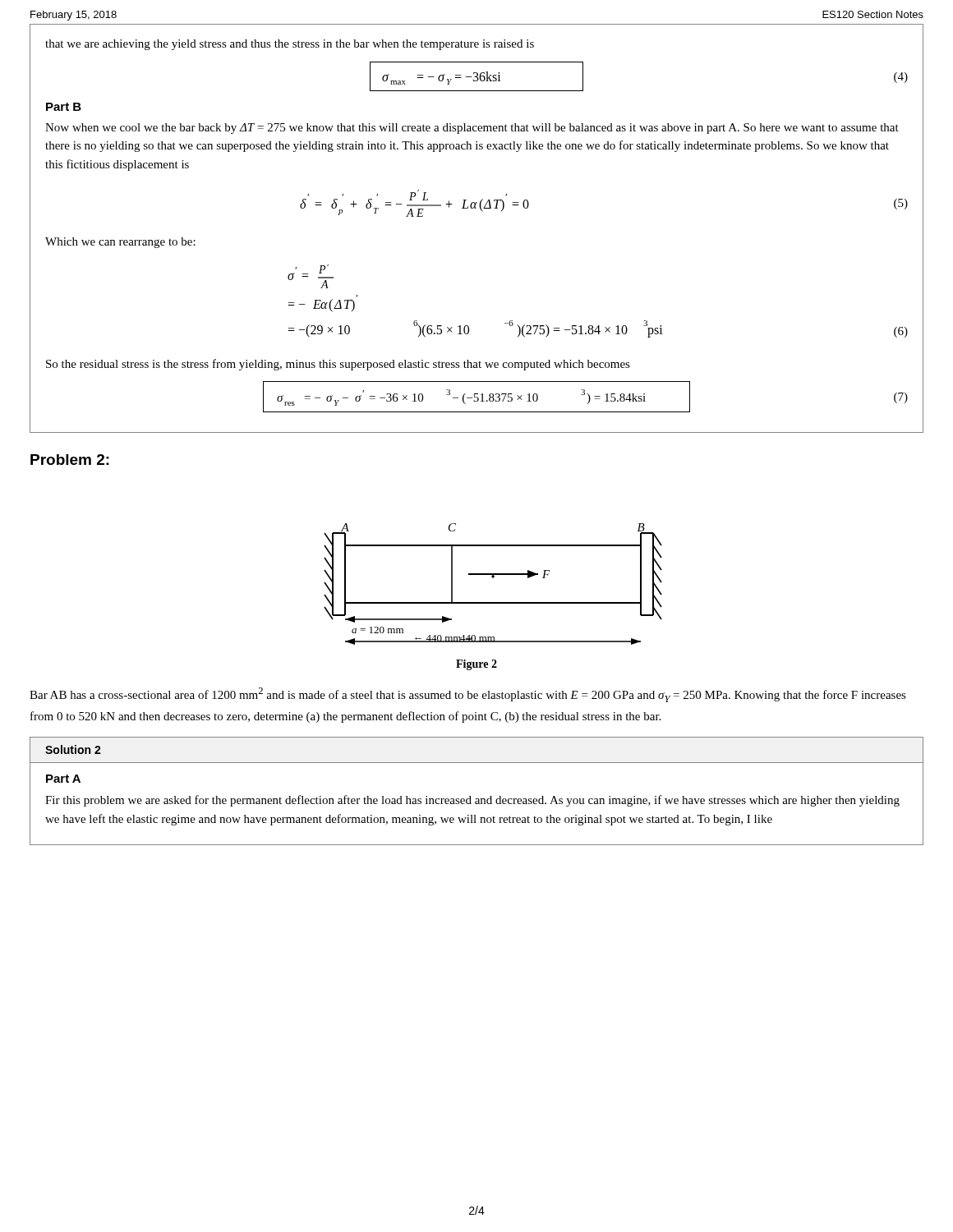Where is the passage that starts "Bar AB has a cross-sectional area of 1200"?
Image resolution: width=953 pixels, height=1232 pixels.
coord(476,704)
